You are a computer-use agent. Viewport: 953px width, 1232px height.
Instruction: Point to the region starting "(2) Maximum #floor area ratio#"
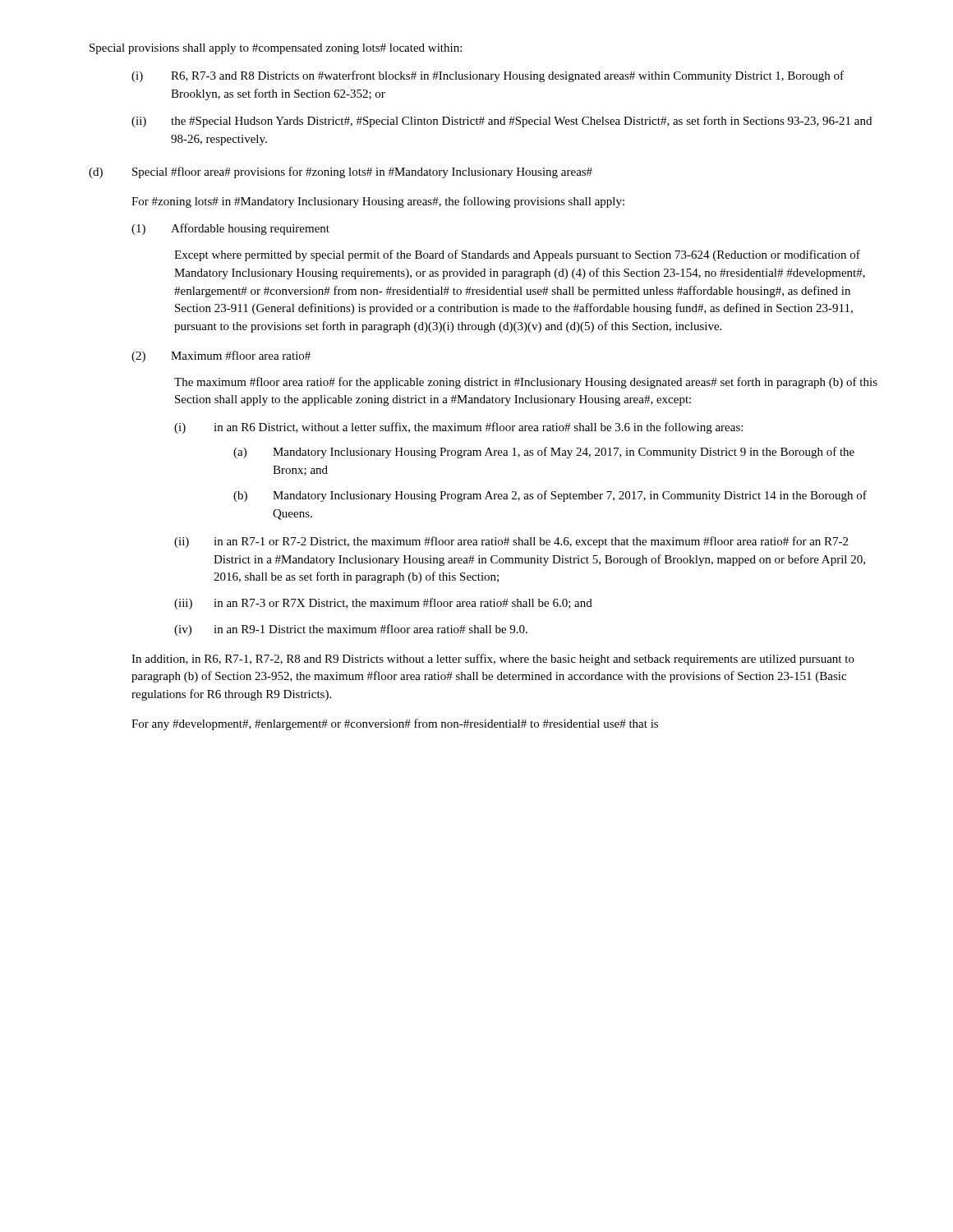(221, 356)
